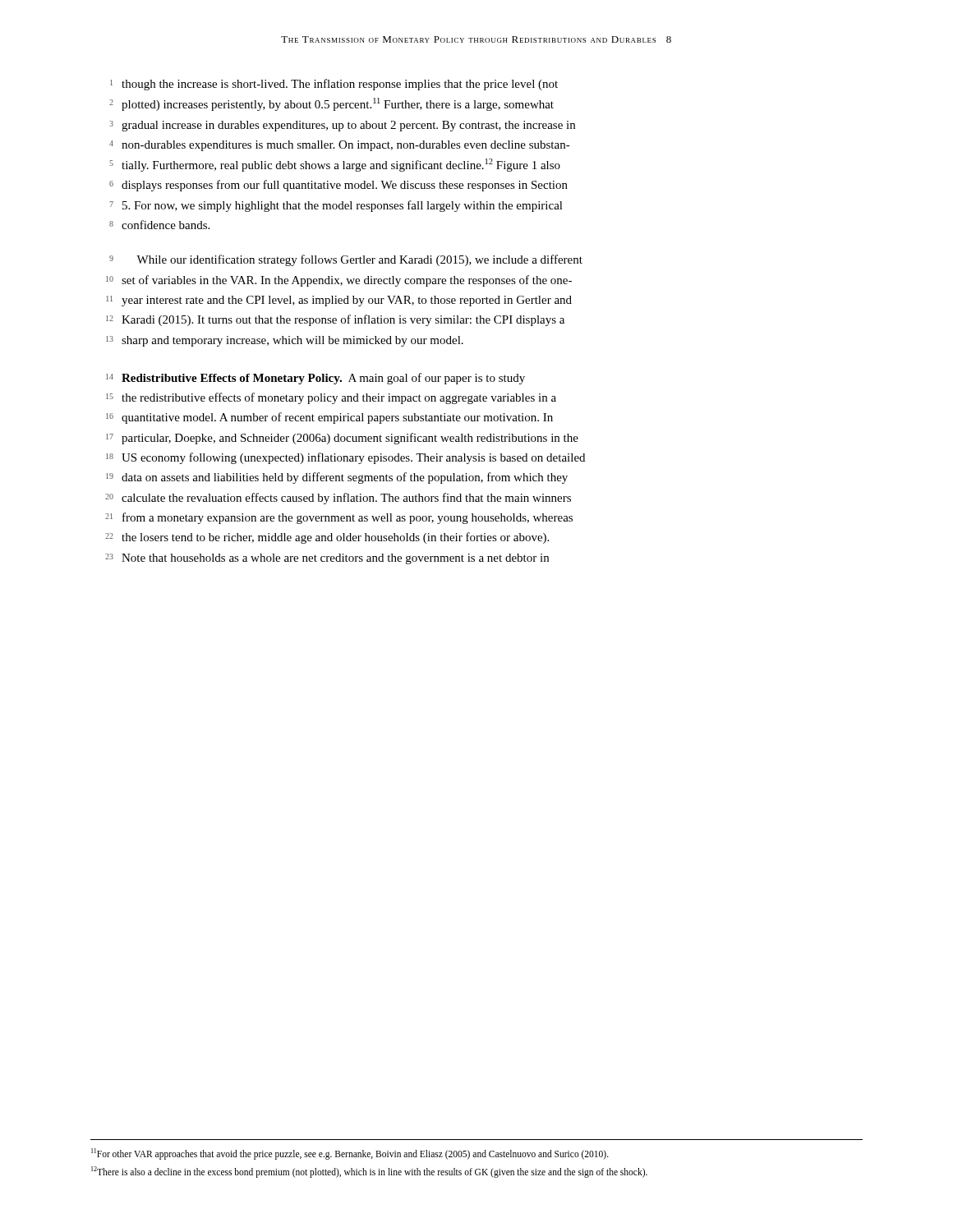Find the block starting "1 though the"
The height and width of the screenshot is (1232, 953).
(x=476, y=155)
